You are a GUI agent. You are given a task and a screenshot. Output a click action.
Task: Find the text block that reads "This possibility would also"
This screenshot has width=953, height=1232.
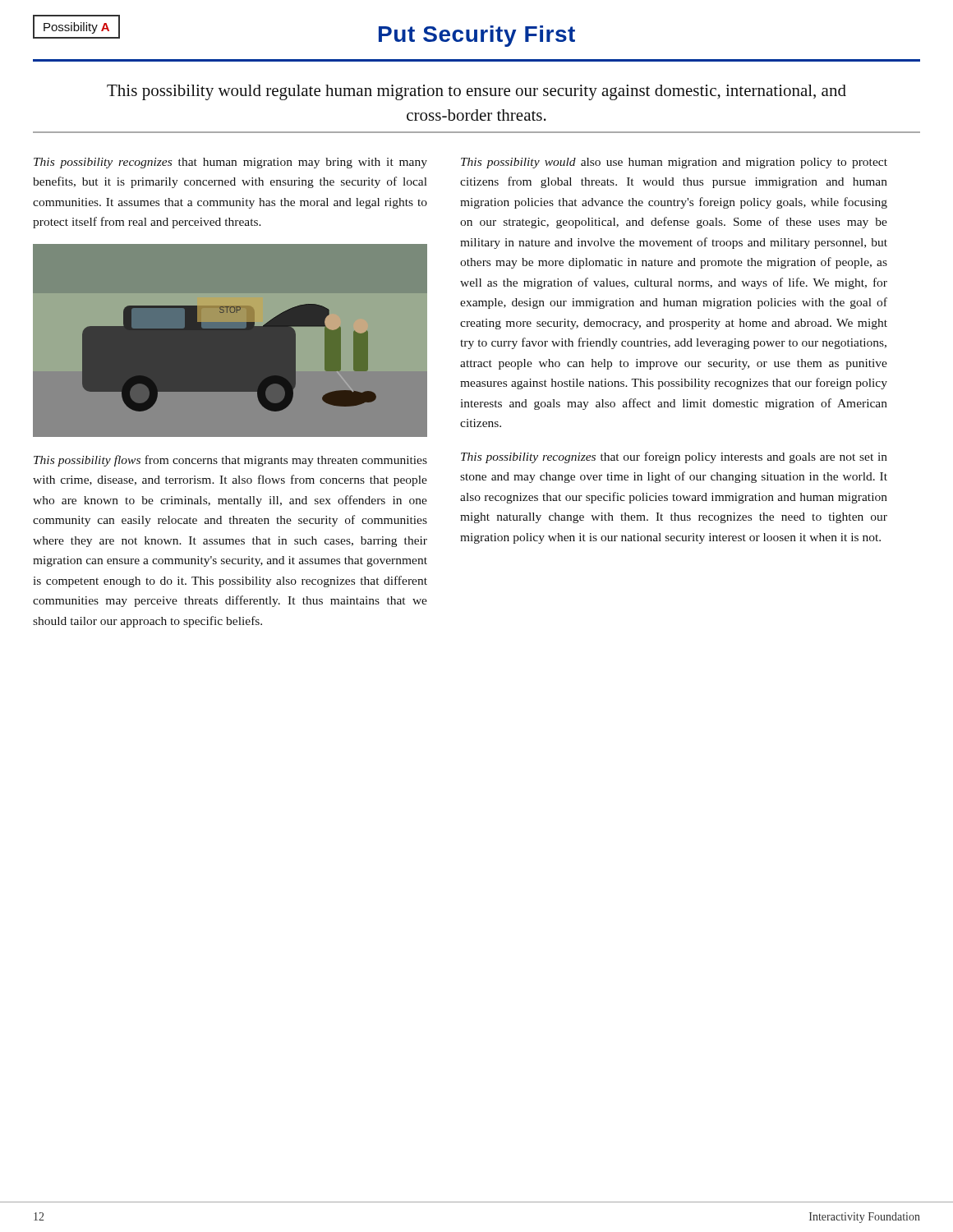coord(674,292)
